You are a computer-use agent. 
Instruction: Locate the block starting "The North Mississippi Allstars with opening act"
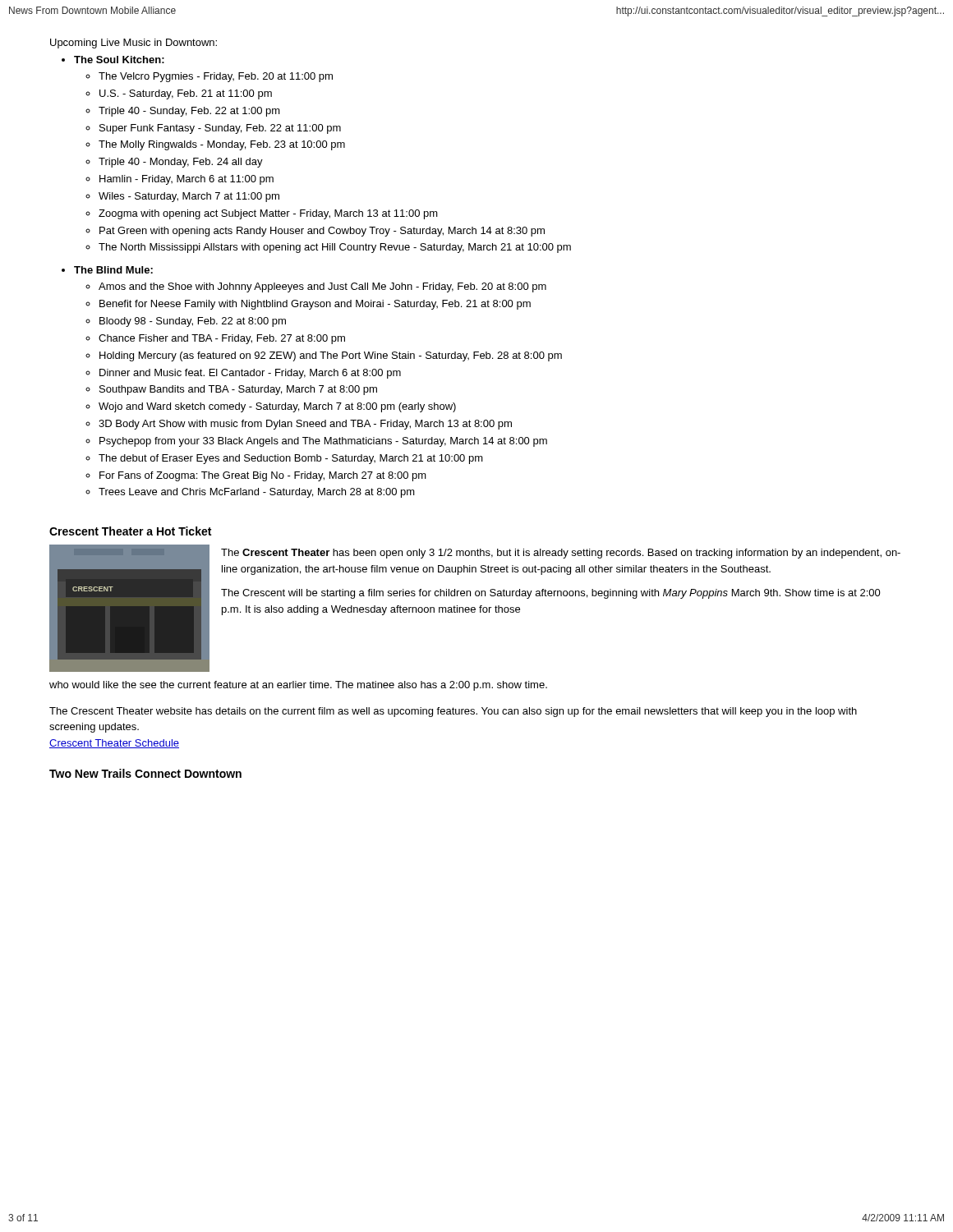pos(335,247)
